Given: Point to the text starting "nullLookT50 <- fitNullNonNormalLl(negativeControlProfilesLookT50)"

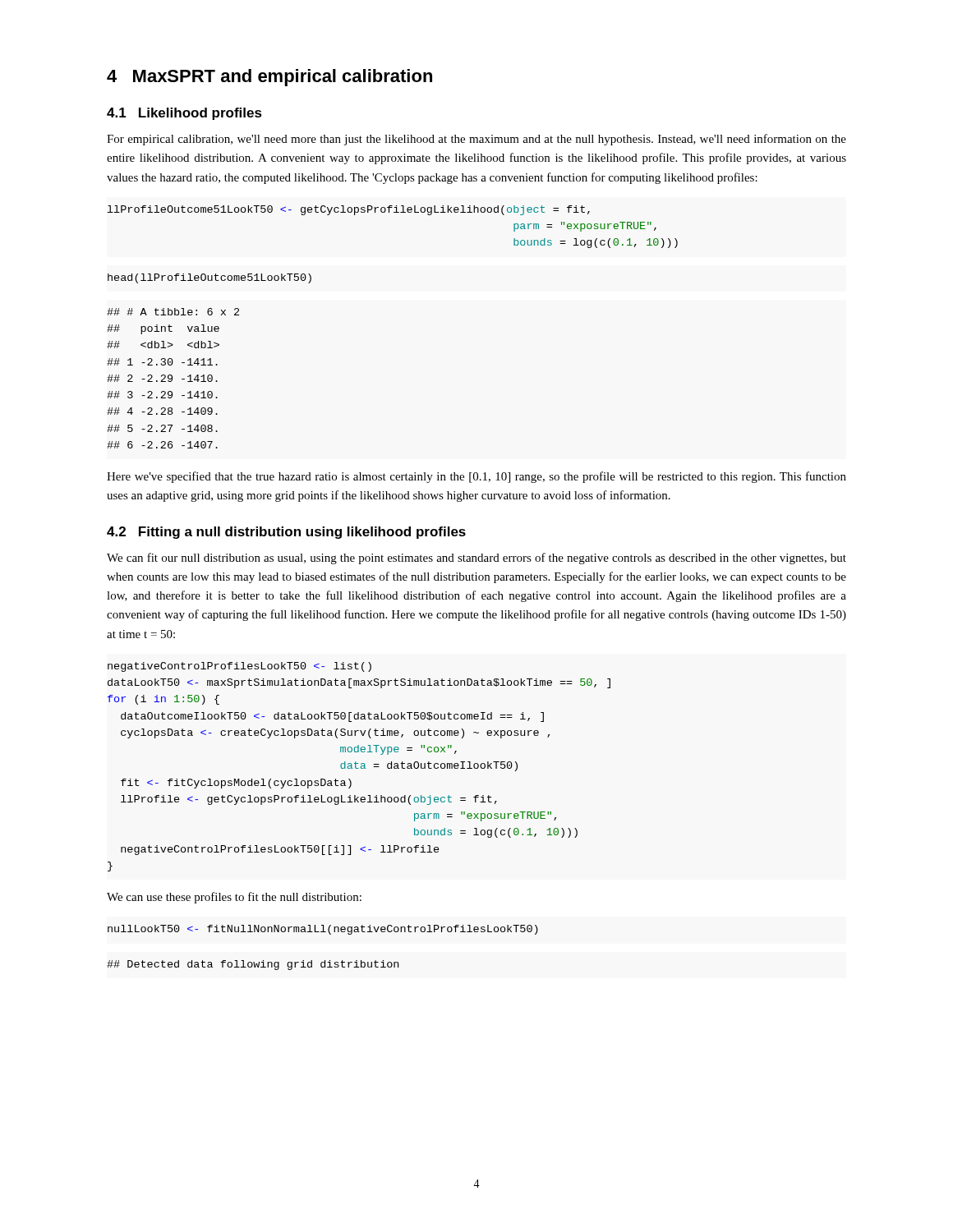Looking at the screenshot, I should pyautogui.click(x=476, y=930).
